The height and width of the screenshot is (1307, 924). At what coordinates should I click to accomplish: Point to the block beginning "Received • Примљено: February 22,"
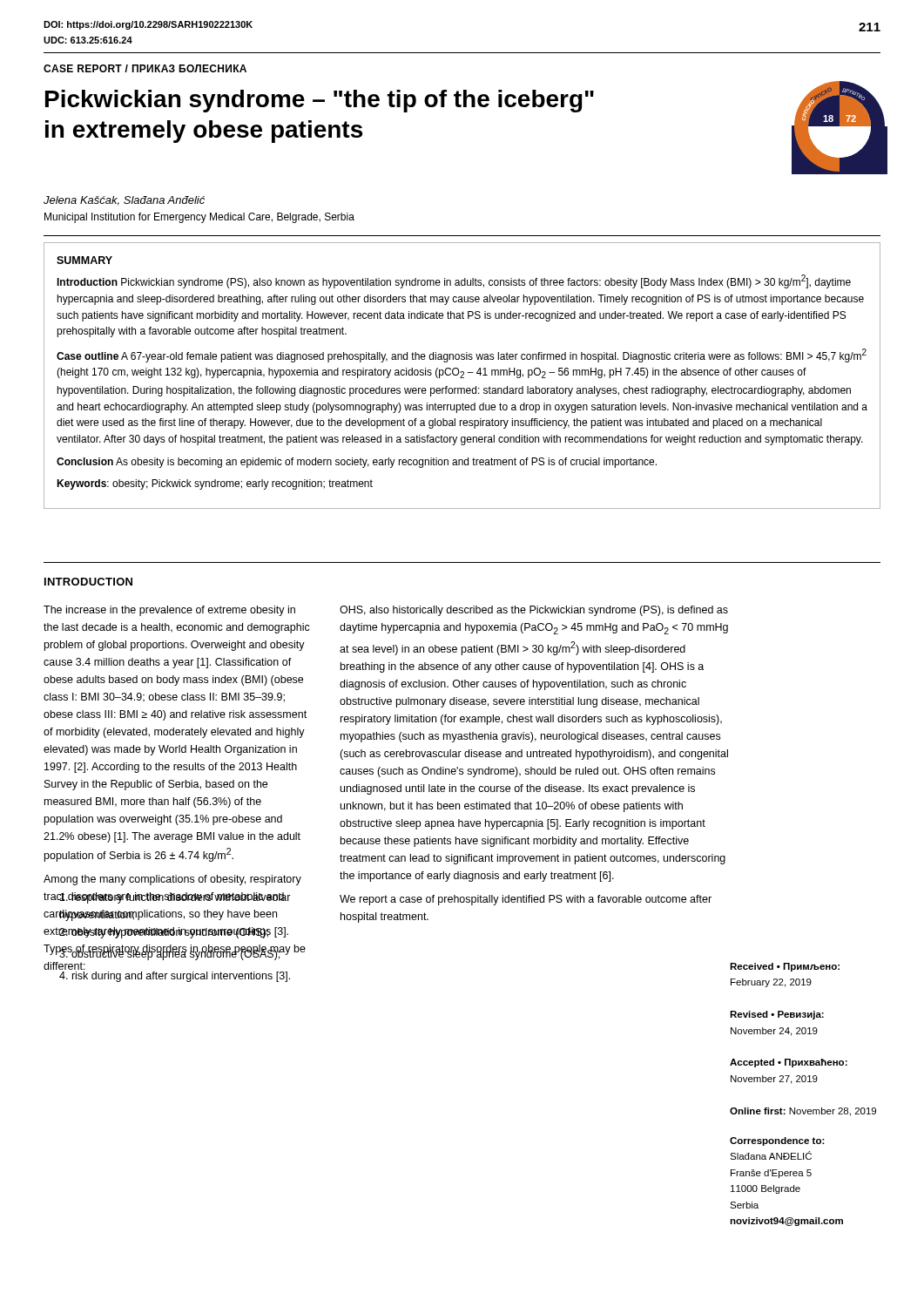coord(803,1038)
